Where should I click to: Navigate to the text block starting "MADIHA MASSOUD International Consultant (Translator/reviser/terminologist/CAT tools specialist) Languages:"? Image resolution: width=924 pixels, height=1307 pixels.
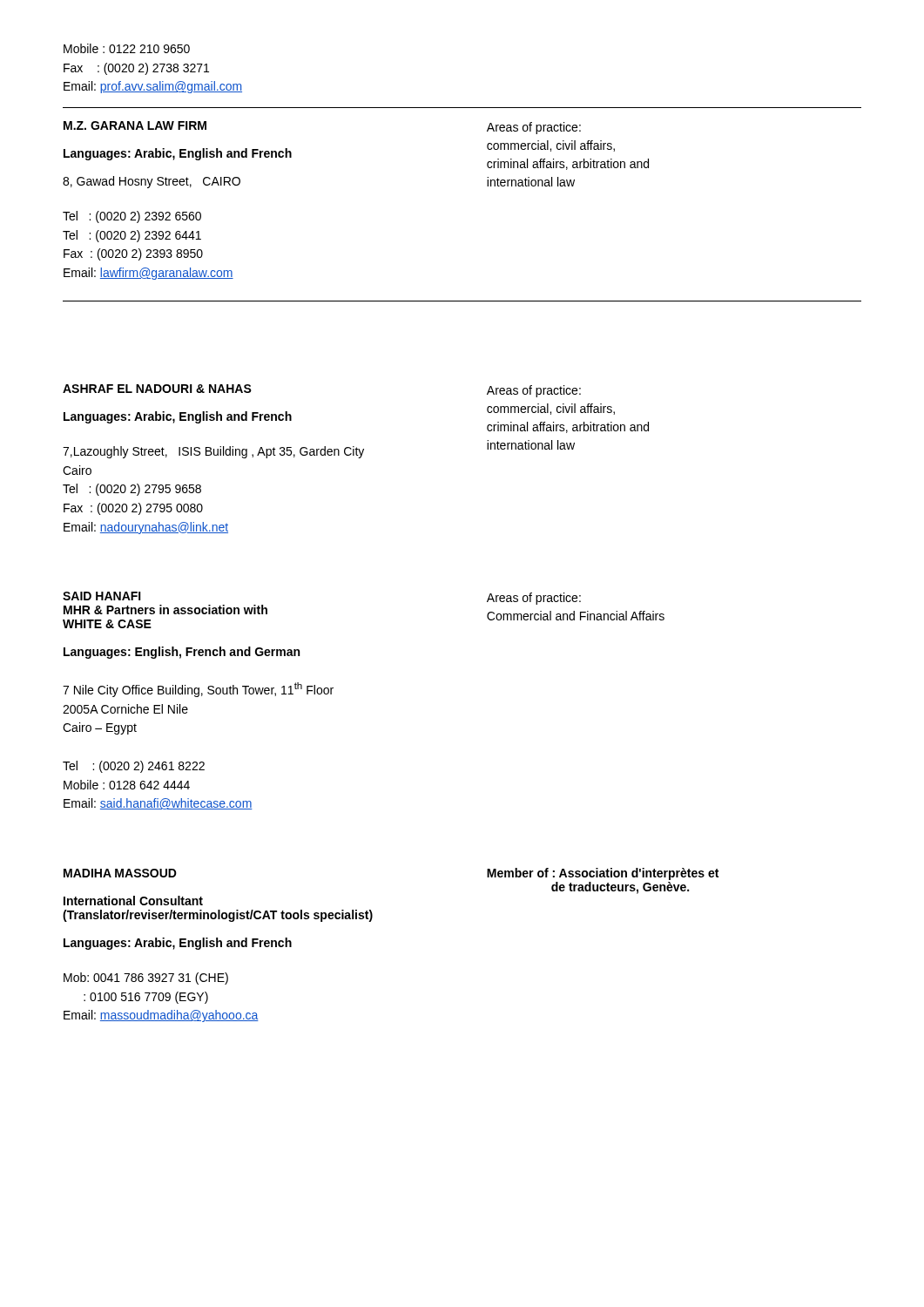pyautogui.click(x=119, y=874)
